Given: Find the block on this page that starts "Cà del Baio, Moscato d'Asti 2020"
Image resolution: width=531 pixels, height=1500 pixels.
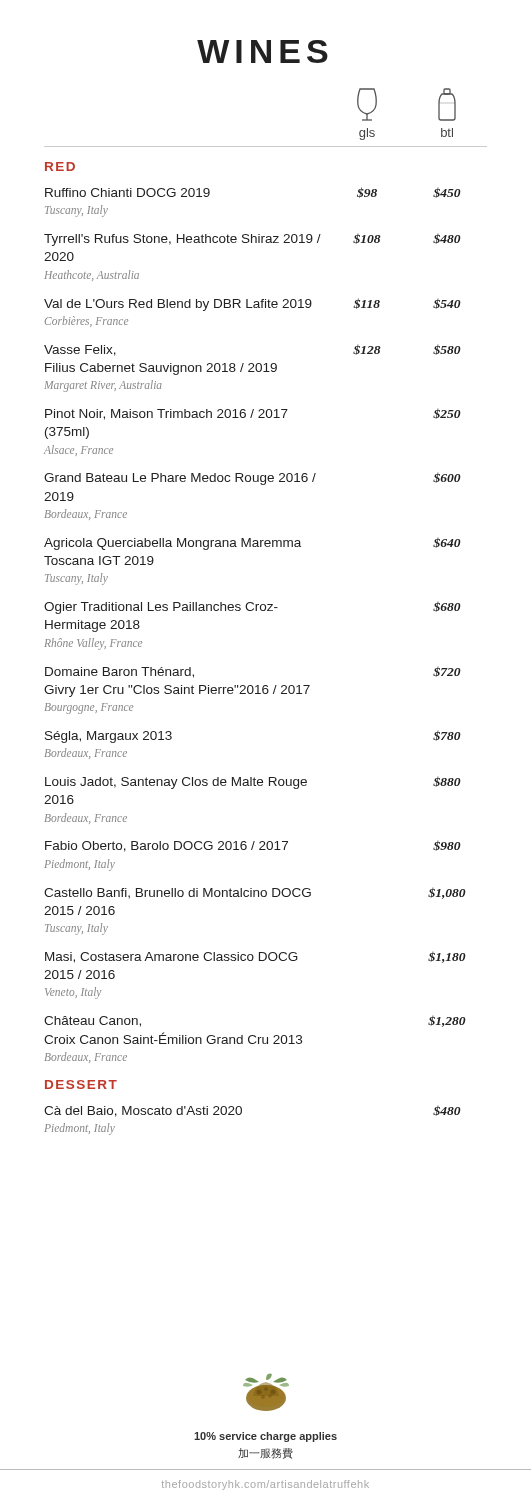Looking at the screenshot, I should tap(140, 1112).
